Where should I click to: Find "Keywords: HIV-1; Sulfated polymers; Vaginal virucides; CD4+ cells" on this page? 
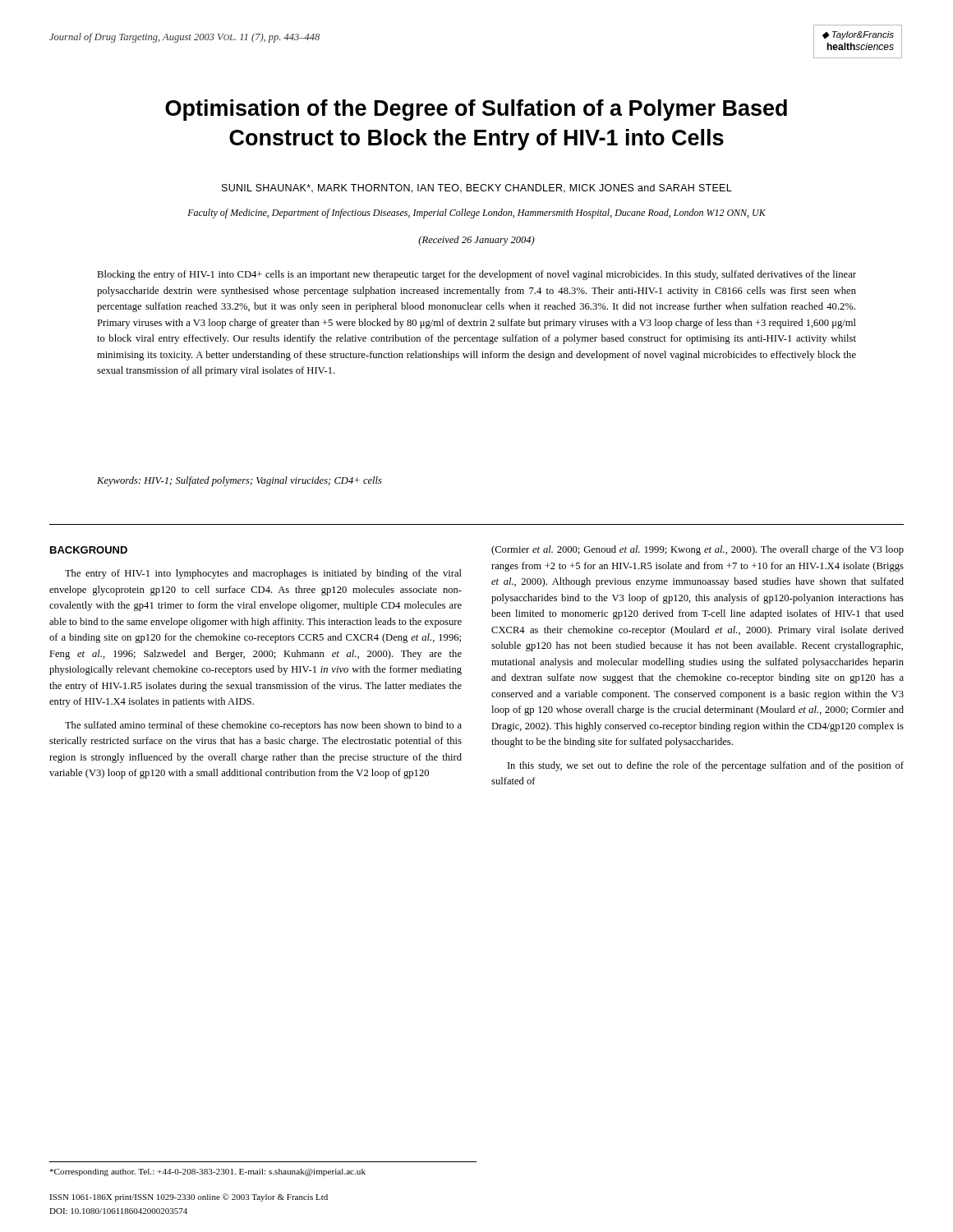(x=239, y=480)
